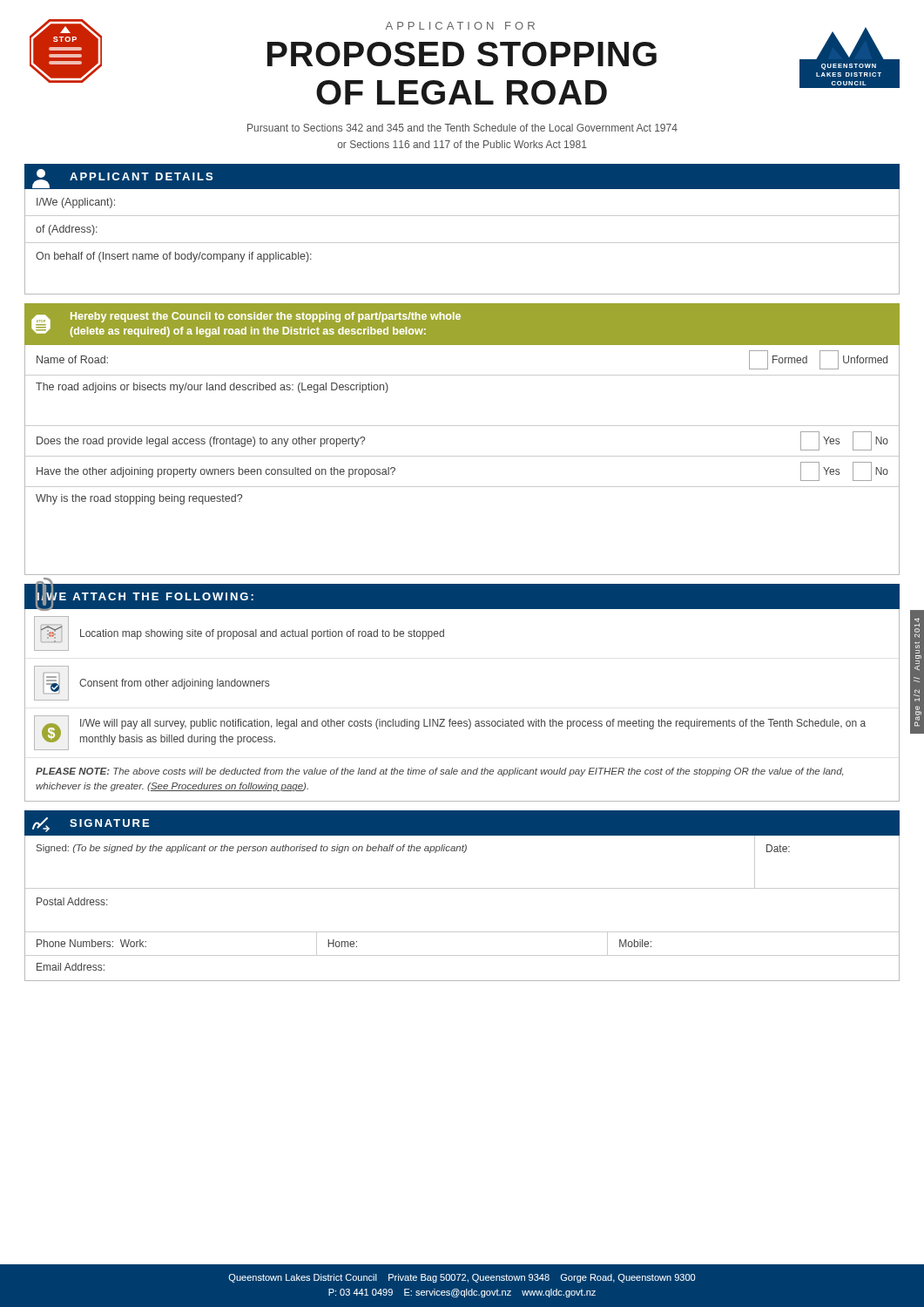Find the block starting "Consent from other adjoining landowners"

click(152, 683)
